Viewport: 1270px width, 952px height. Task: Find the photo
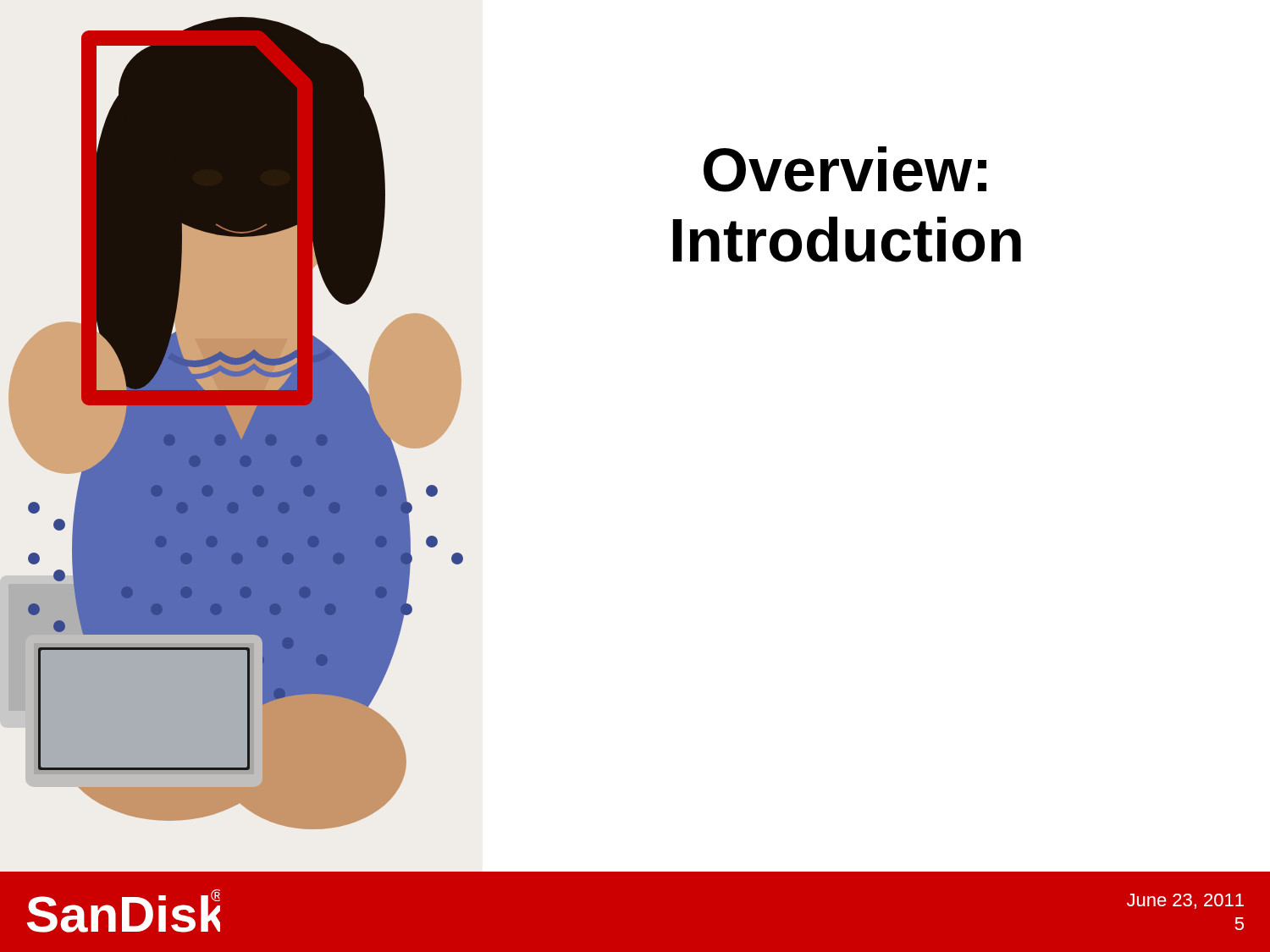(241, 436)
